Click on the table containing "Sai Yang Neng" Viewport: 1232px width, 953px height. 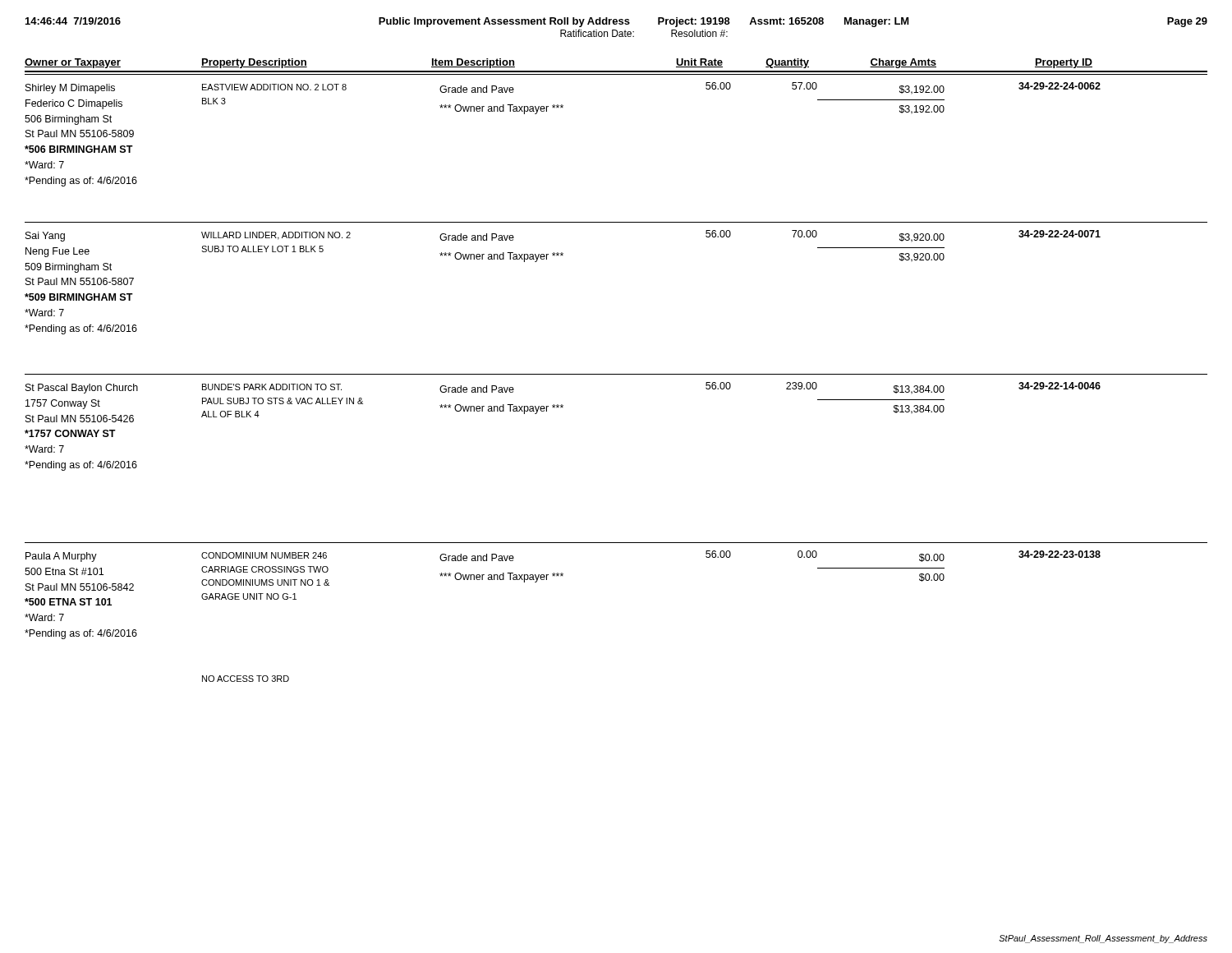616,283
